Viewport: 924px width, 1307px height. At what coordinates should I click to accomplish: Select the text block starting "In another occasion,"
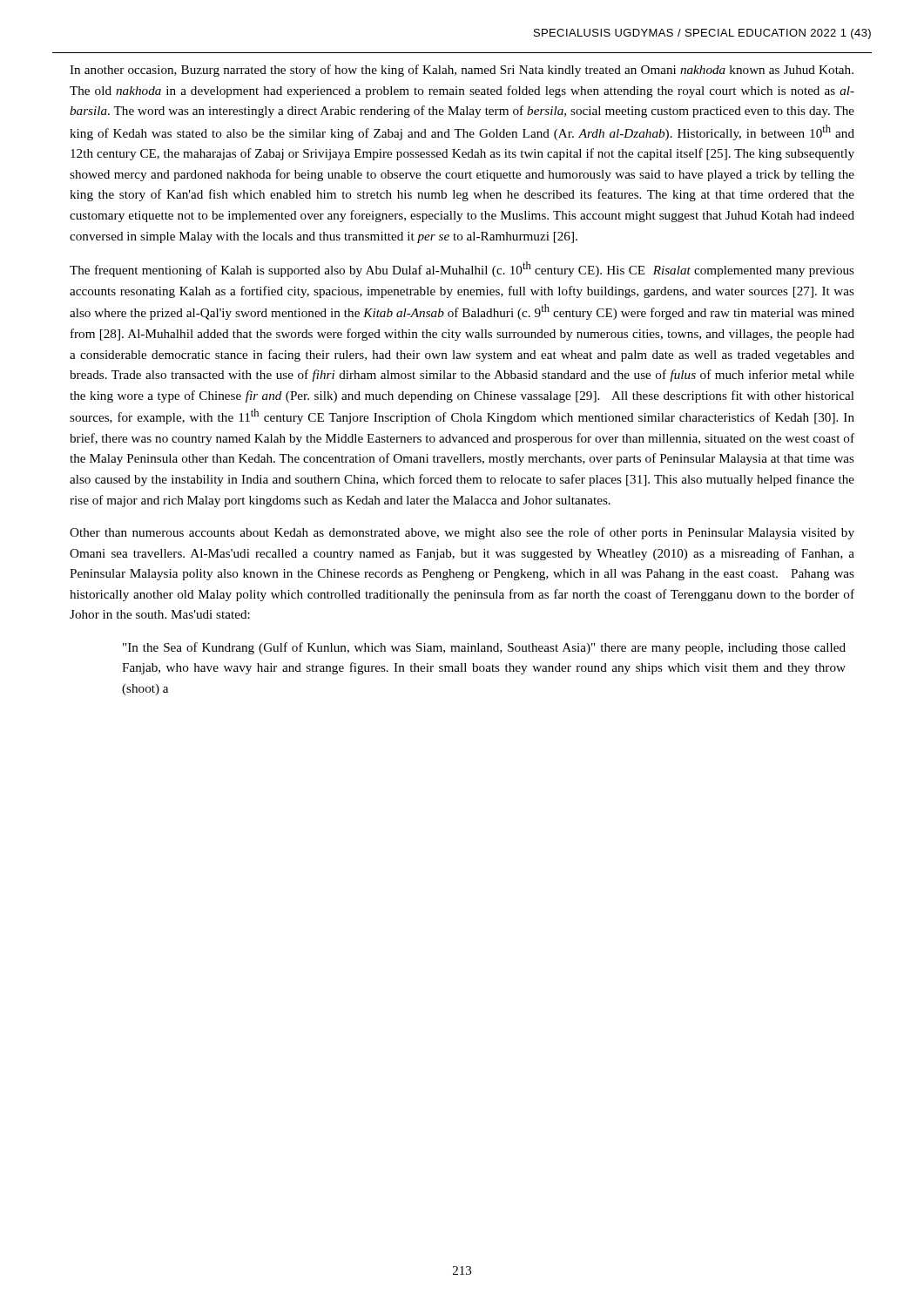(462, 152)
